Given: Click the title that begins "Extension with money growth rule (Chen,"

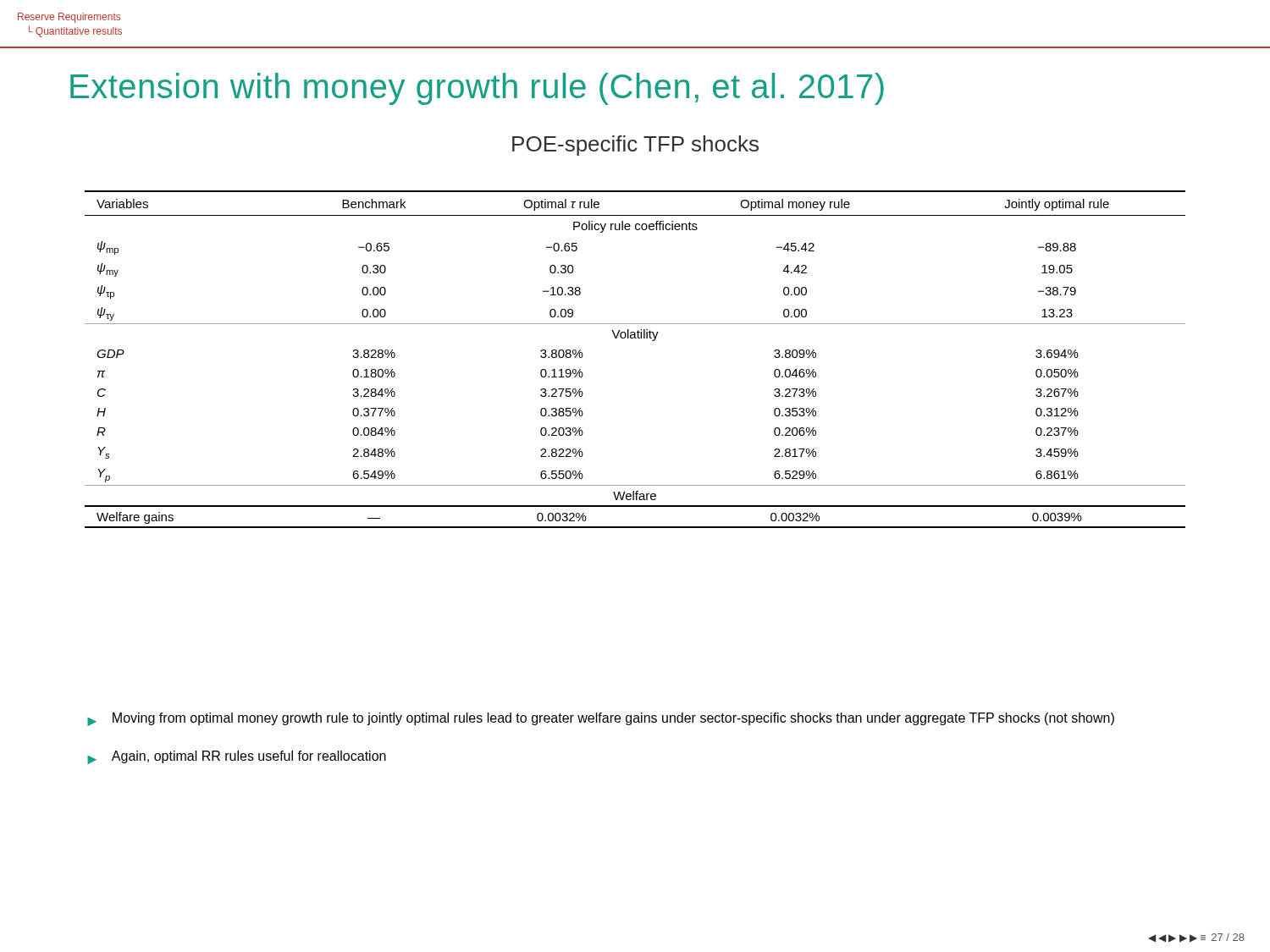Looking at the screenshot, I should 477,86.
